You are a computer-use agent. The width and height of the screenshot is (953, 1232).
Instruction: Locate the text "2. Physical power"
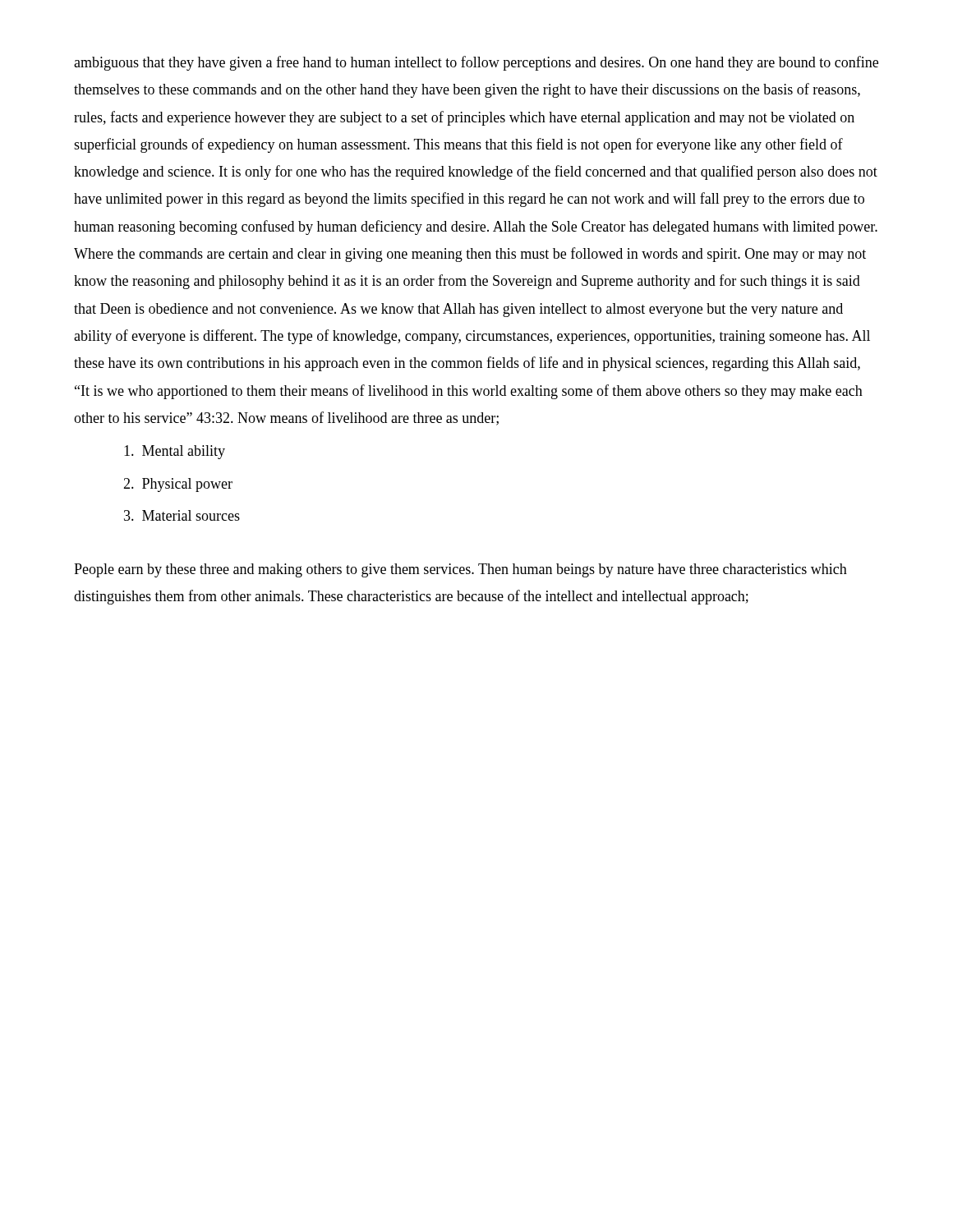tap(178, 484)
